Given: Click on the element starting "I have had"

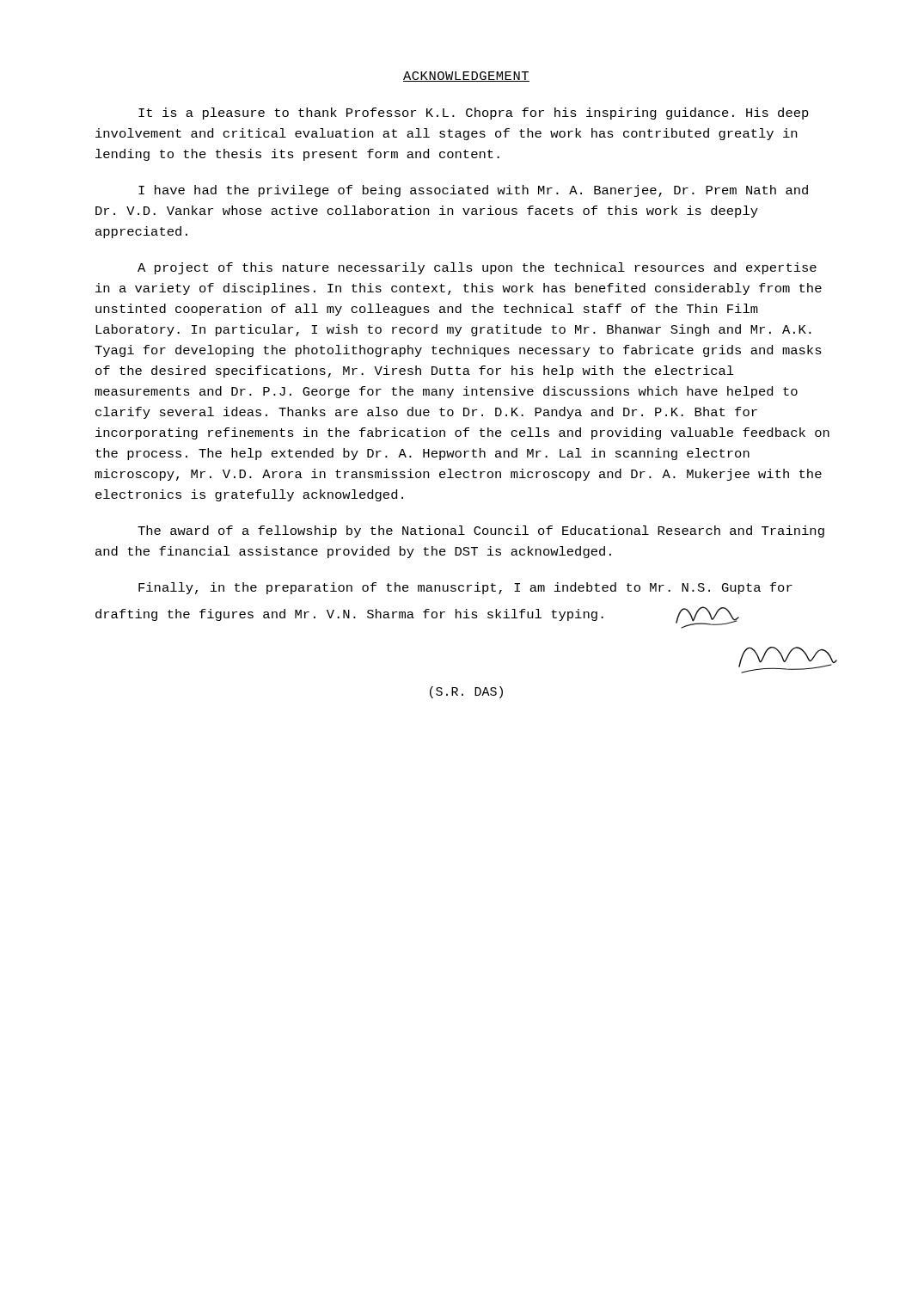Looking at the screenshot, I should 452,212.
